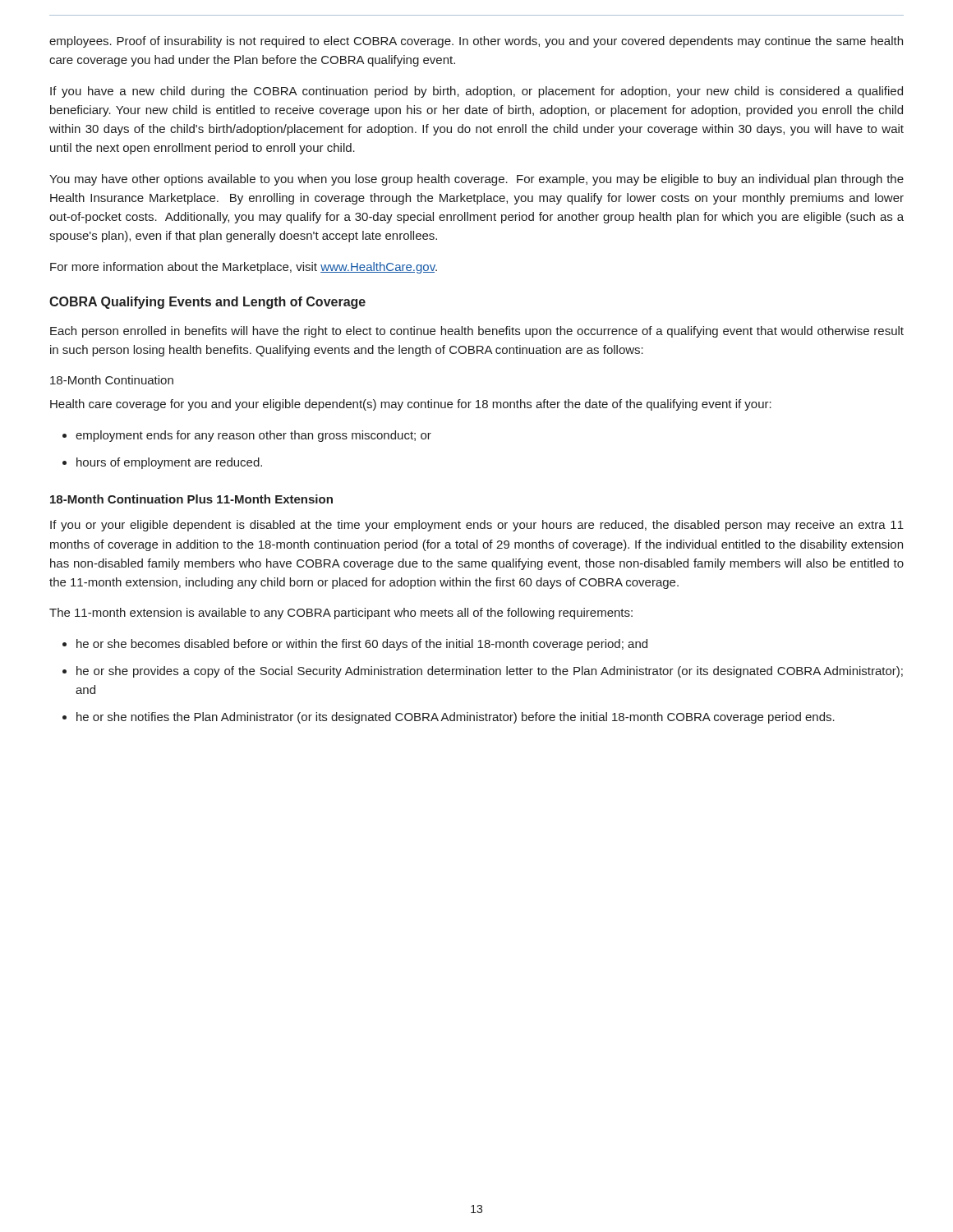Find the element starting "For more information about the"

244,268
